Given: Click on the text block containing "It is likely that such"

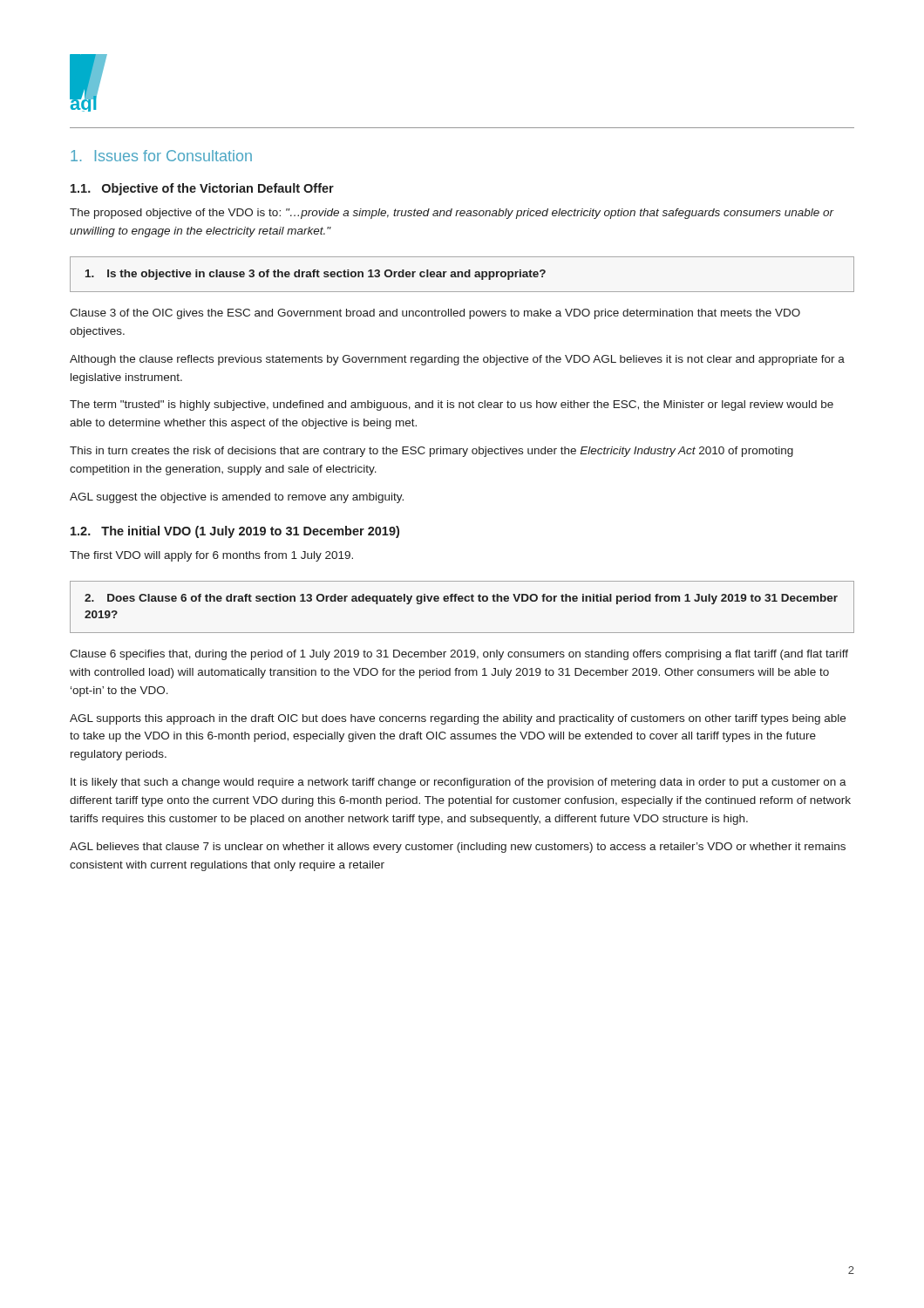Looking at the screenshot, I should point(460,800).
